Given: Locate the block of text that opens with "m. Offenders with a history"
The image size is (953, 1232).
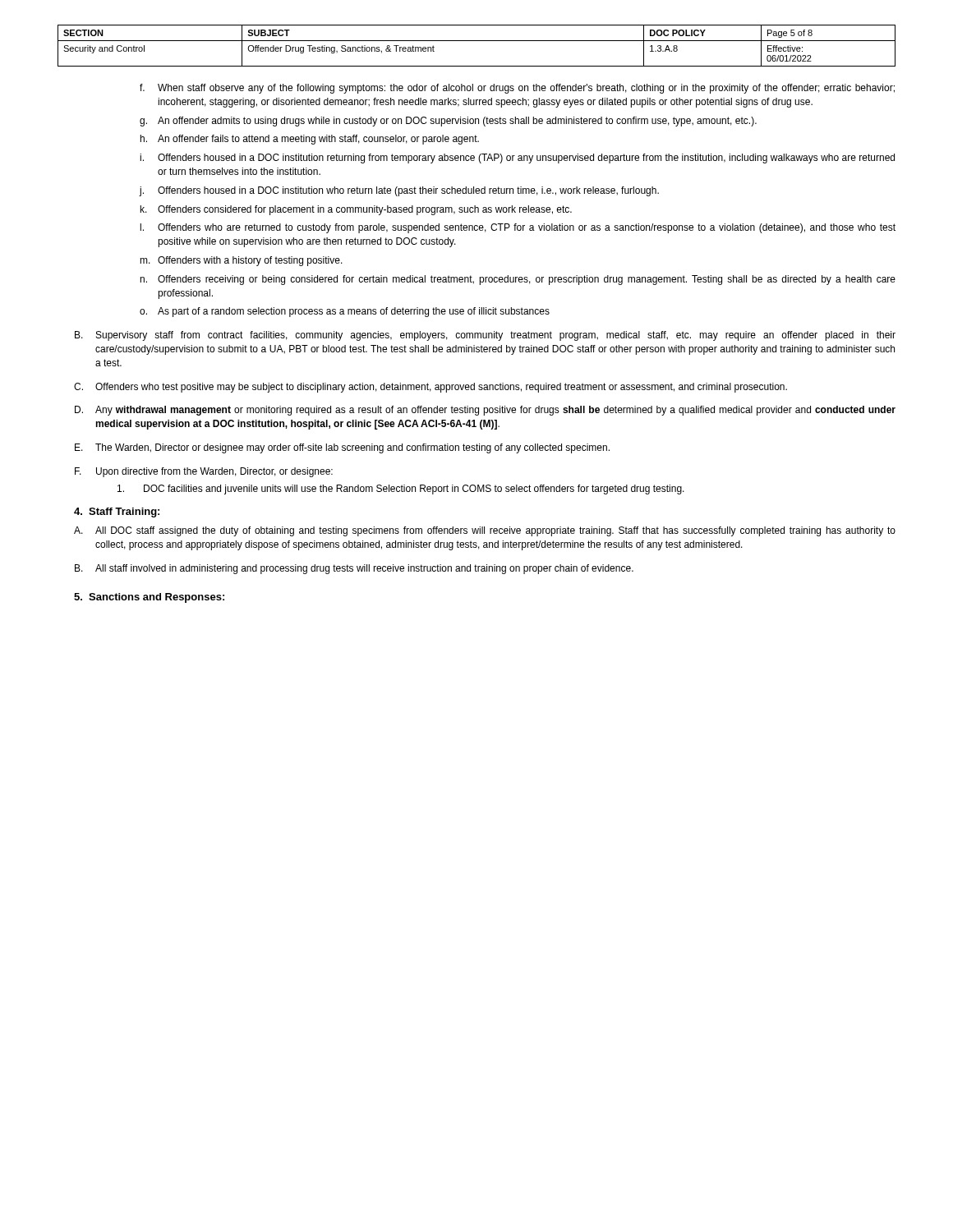Looking at the screenshot, I should click(241, 261).
